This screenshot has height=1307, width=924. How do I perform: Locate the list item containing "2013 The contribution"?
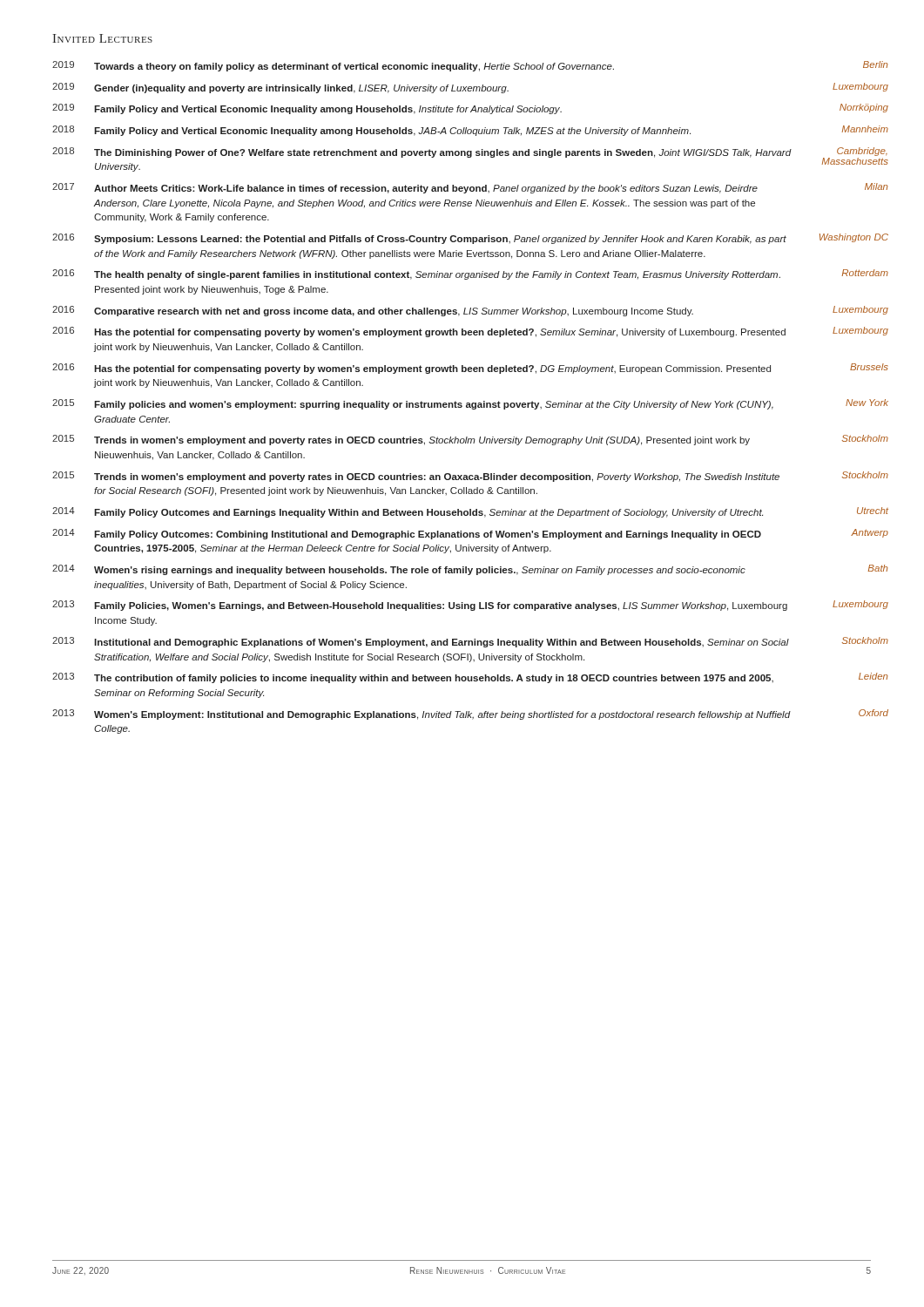point(470,686)
